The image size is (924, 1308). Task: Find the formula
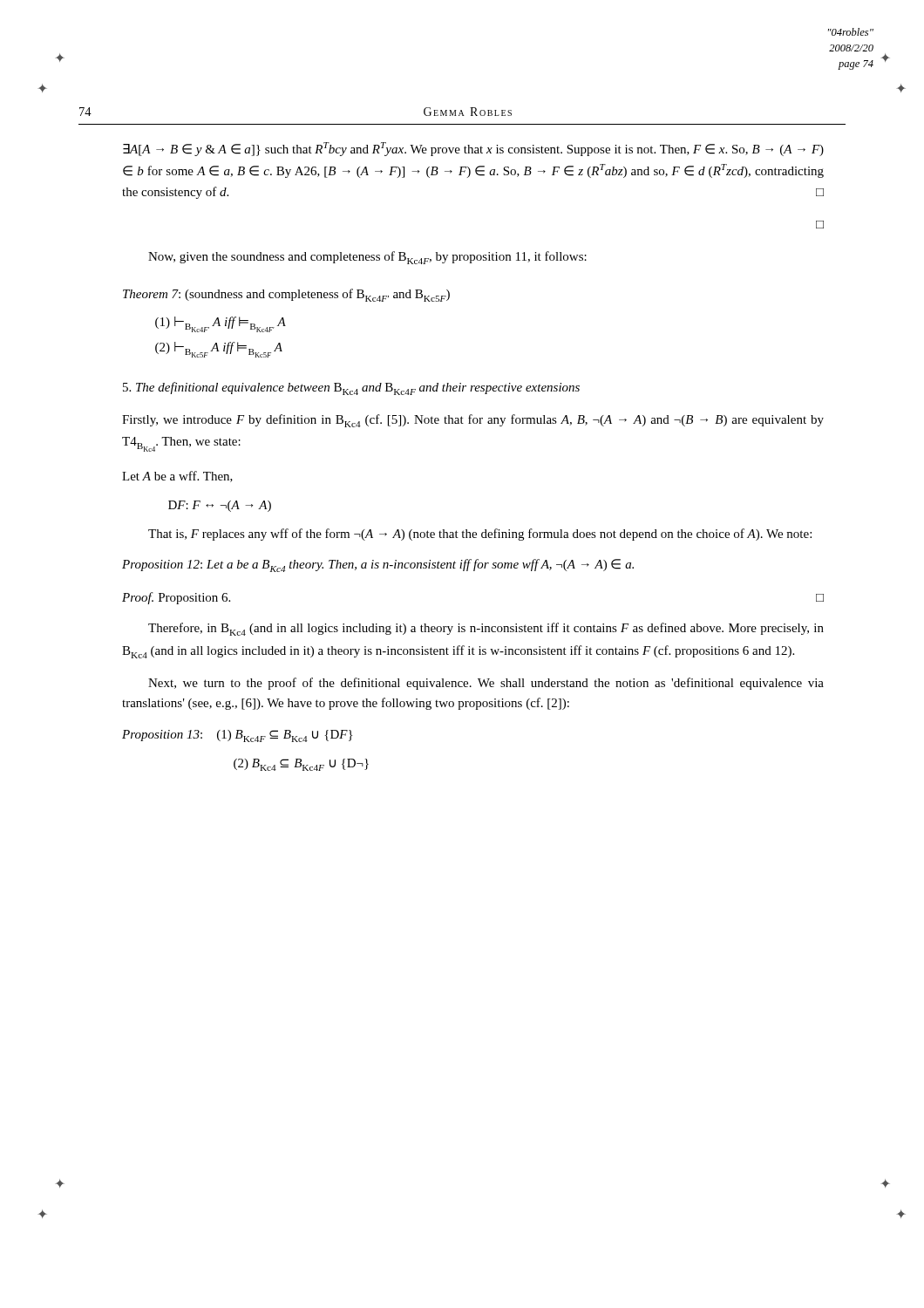coord(220,505)
